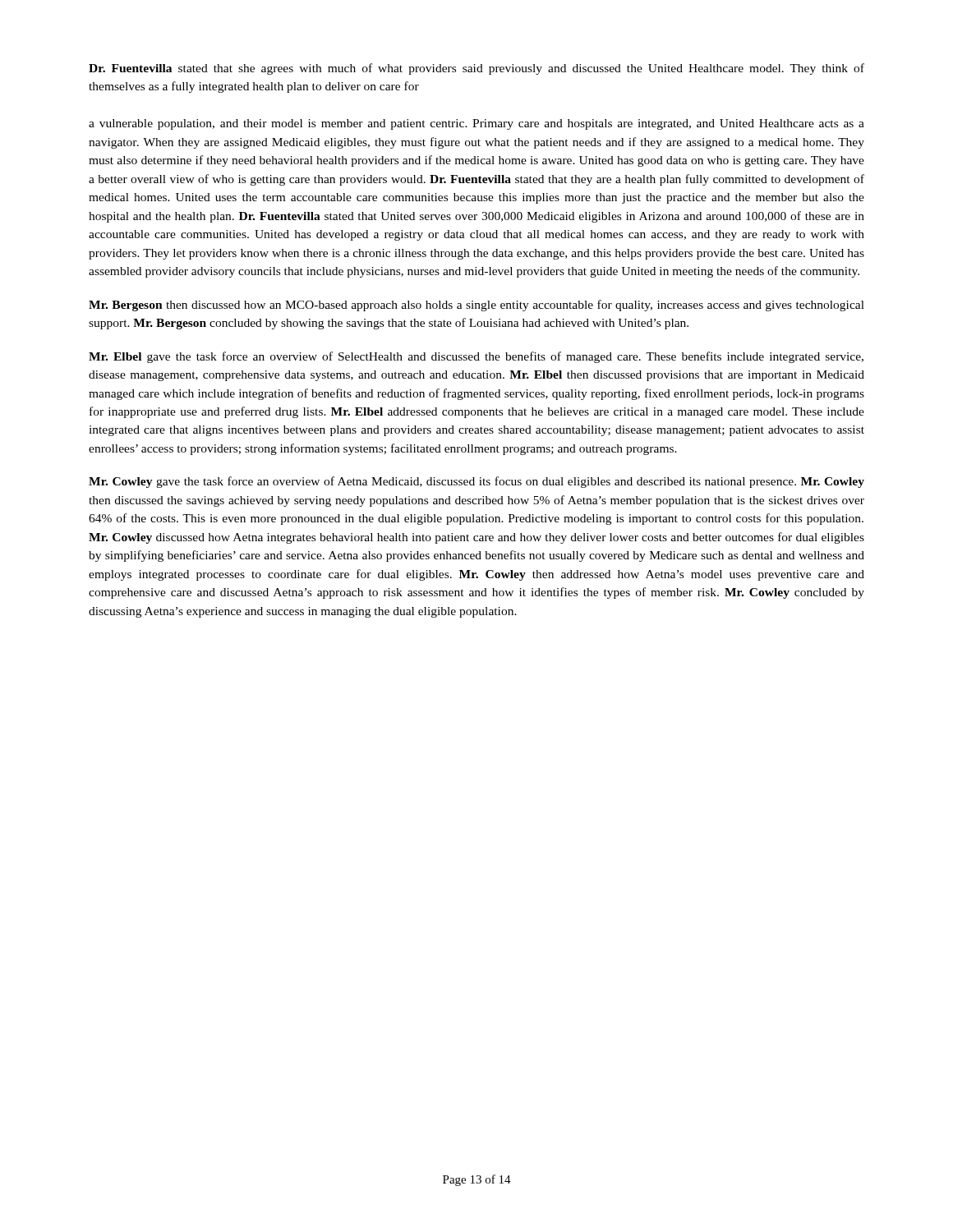Viewport: 953px width, 1232px height.
Task: Locate the text block starting "Dr. Fuentevilla stated that she"
Action: click(x=476, y=169)
